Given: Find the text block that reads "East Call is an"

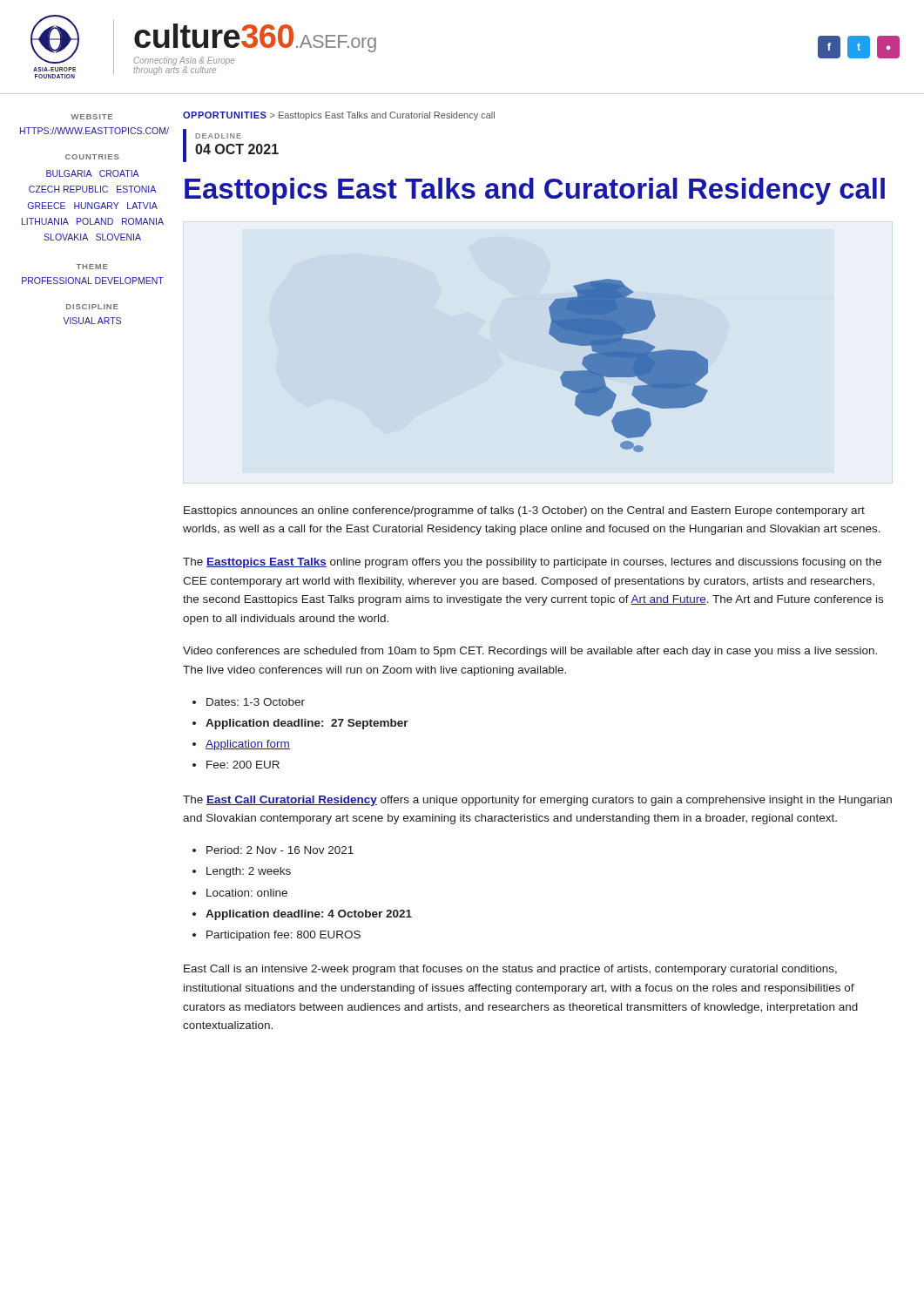Looking at the screenshot, I should click(x=520, y=997).
